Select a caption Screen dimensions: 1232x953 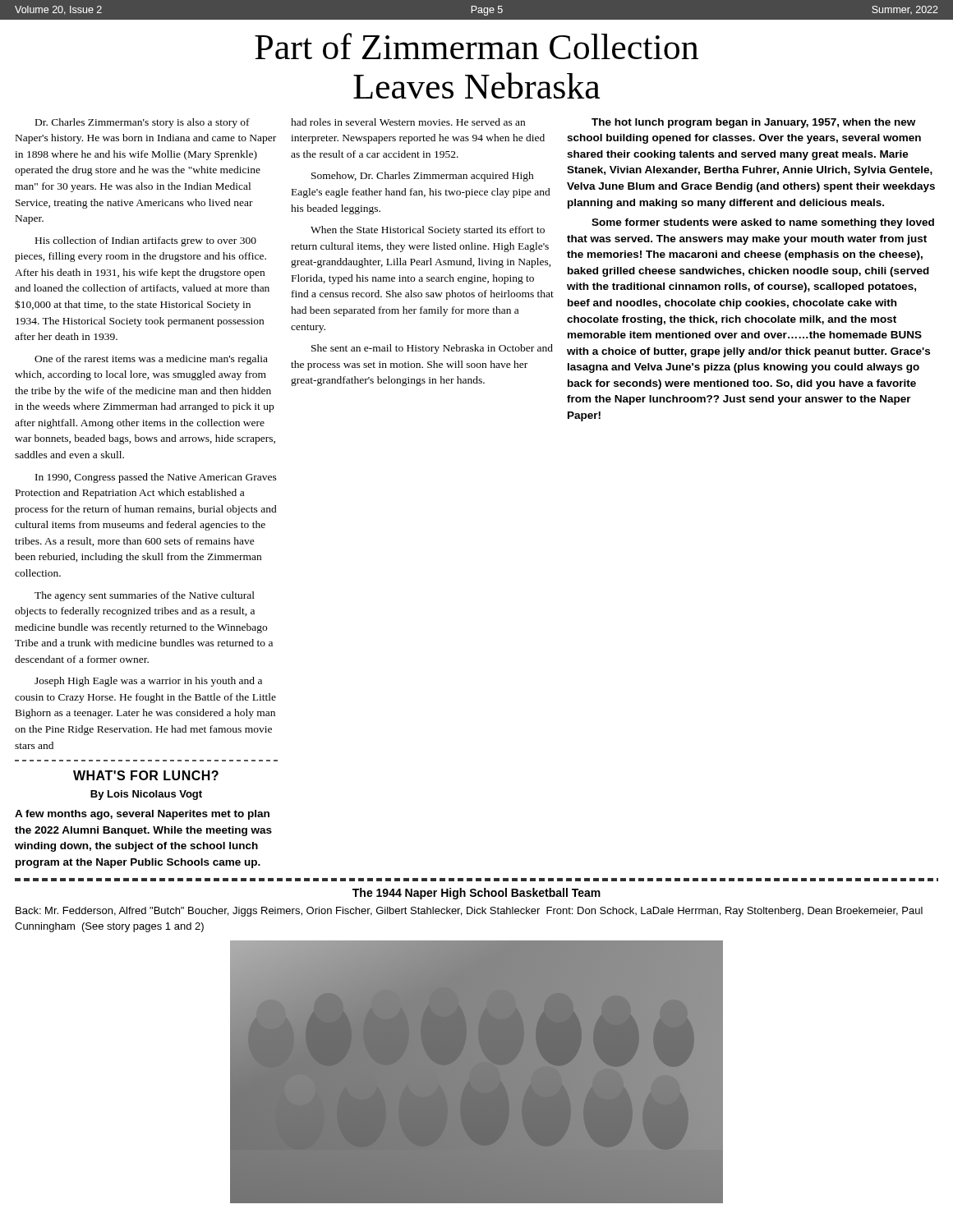pos(469,918)
